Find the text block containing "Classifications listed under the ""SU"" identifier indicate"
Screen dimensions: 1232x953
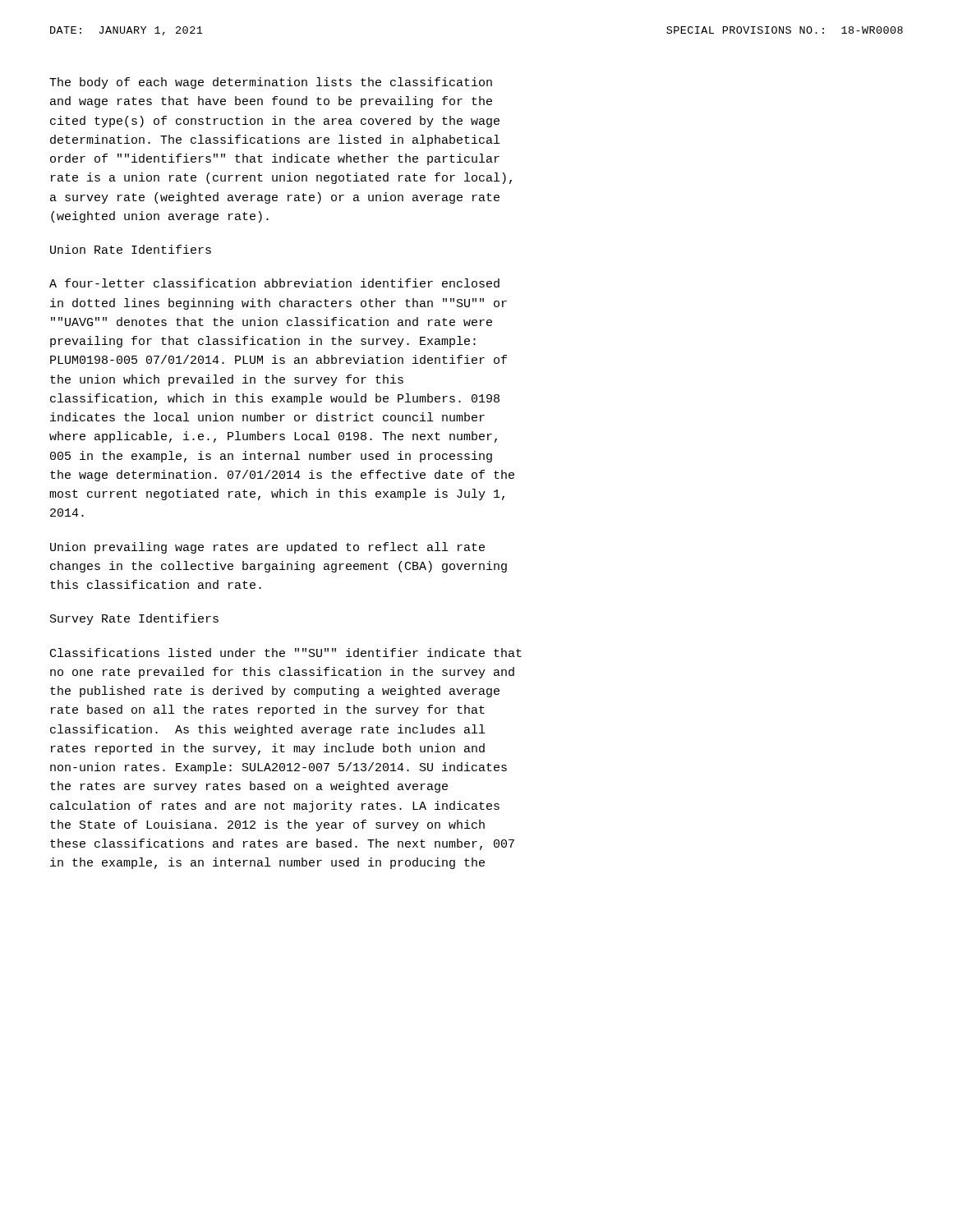(x=286, y=759)
